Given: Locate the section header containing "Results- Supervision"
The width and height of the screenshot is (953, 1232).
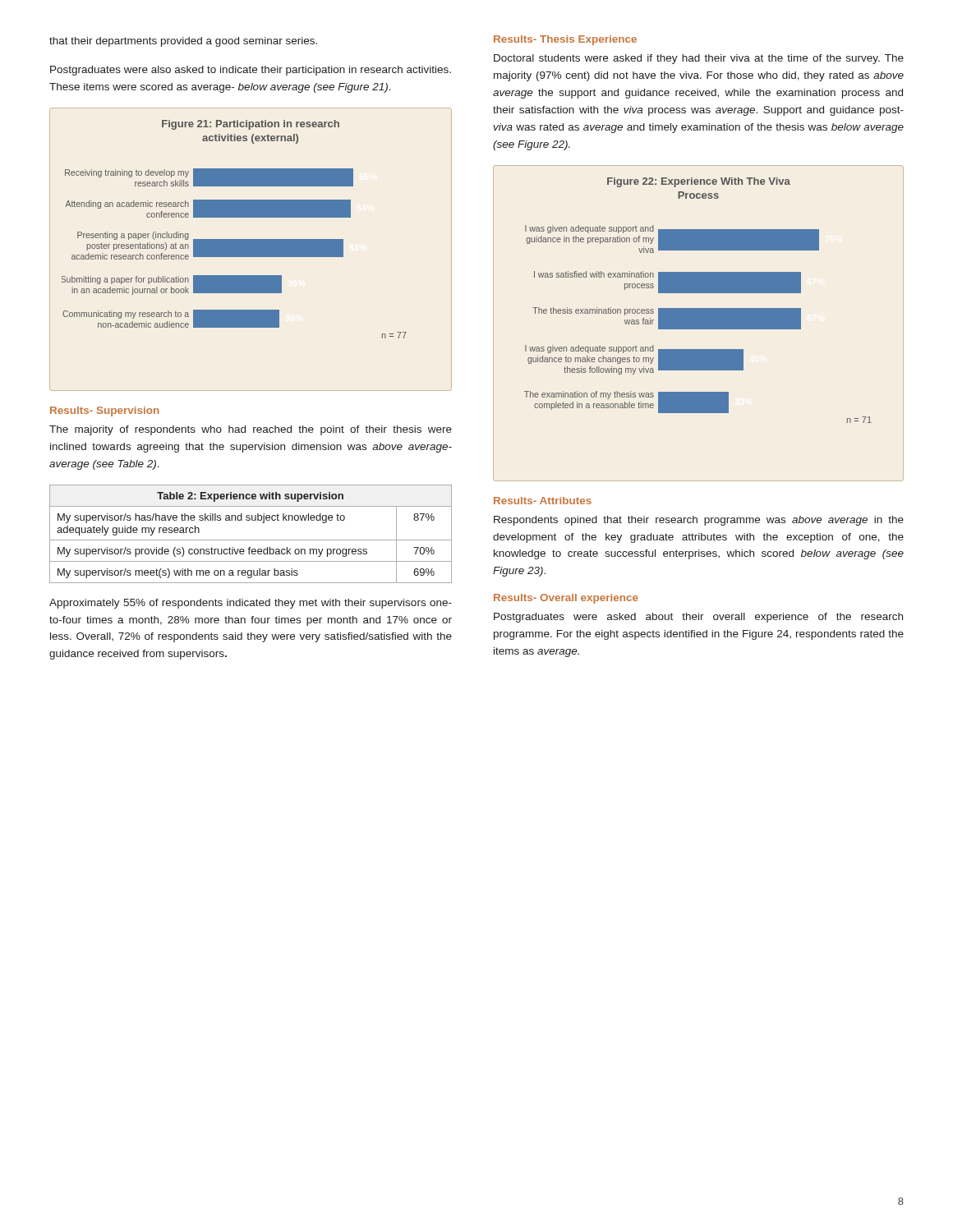Looking at the screenshot, I should (104, 410).
